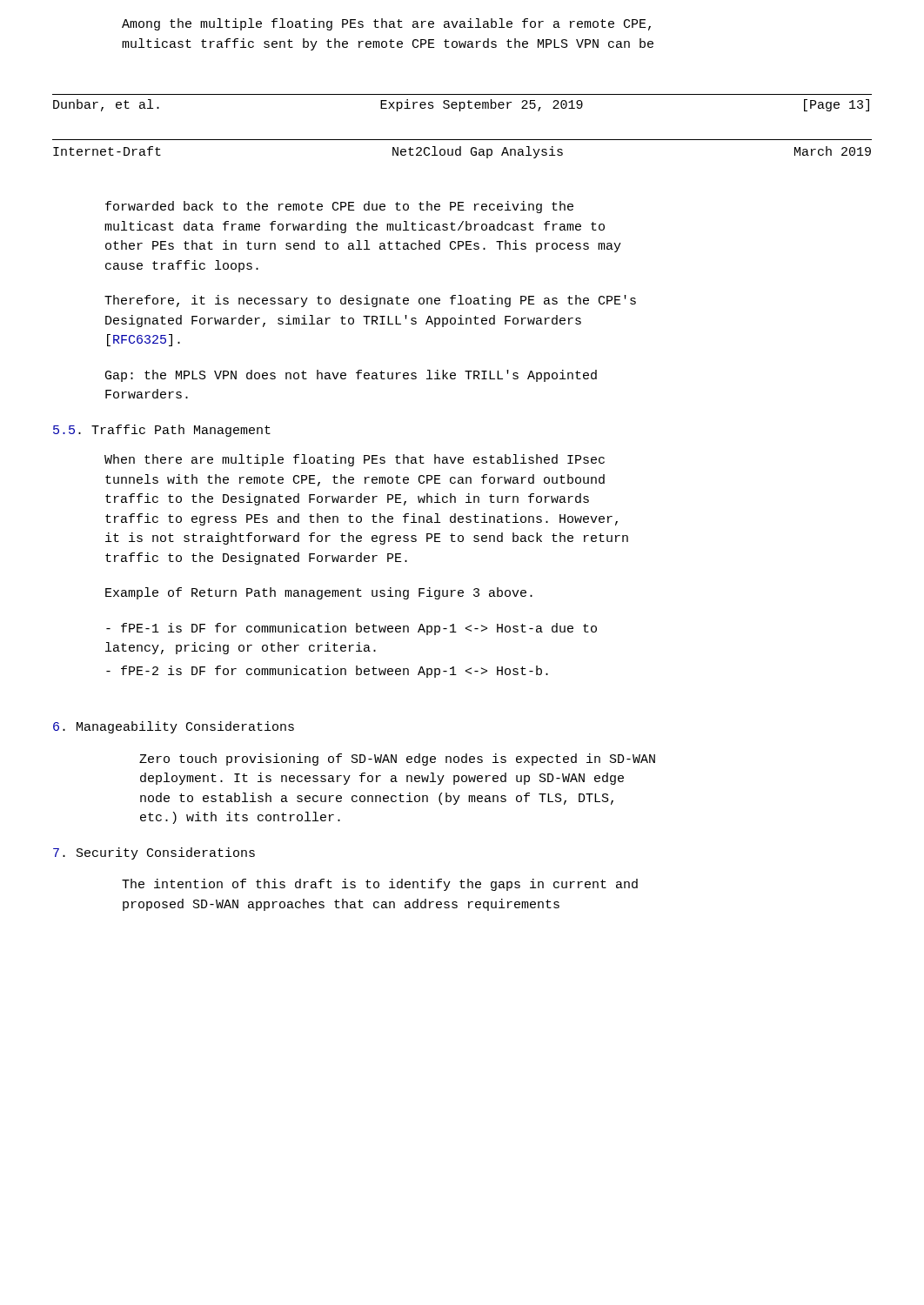924x1305 pixels.
Task: Point to "7. Security Considerations"
Action: pos(154,853)
